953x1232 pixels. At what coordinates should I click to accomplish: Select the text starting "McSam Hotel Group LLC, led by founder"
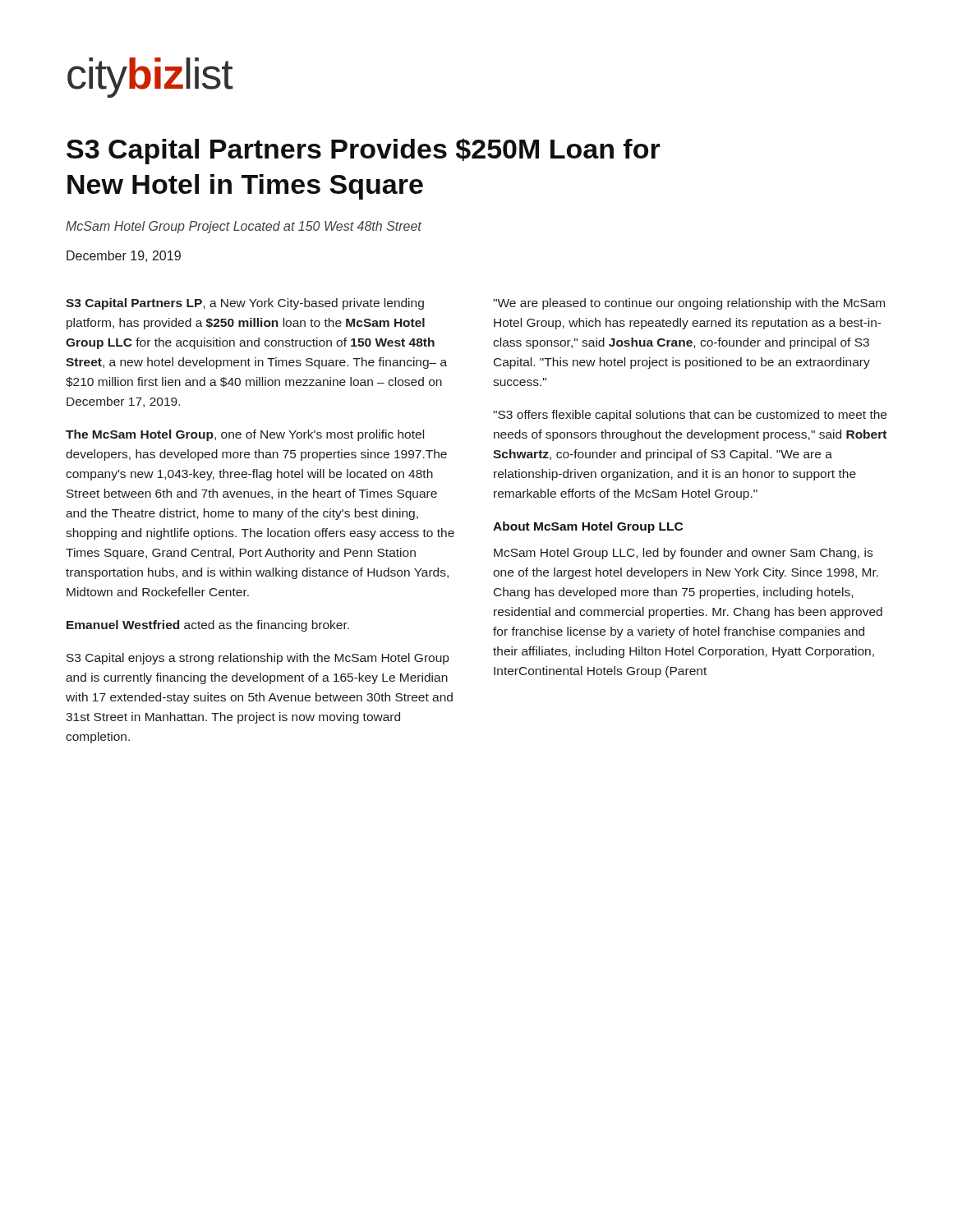[x=688, y=612]
